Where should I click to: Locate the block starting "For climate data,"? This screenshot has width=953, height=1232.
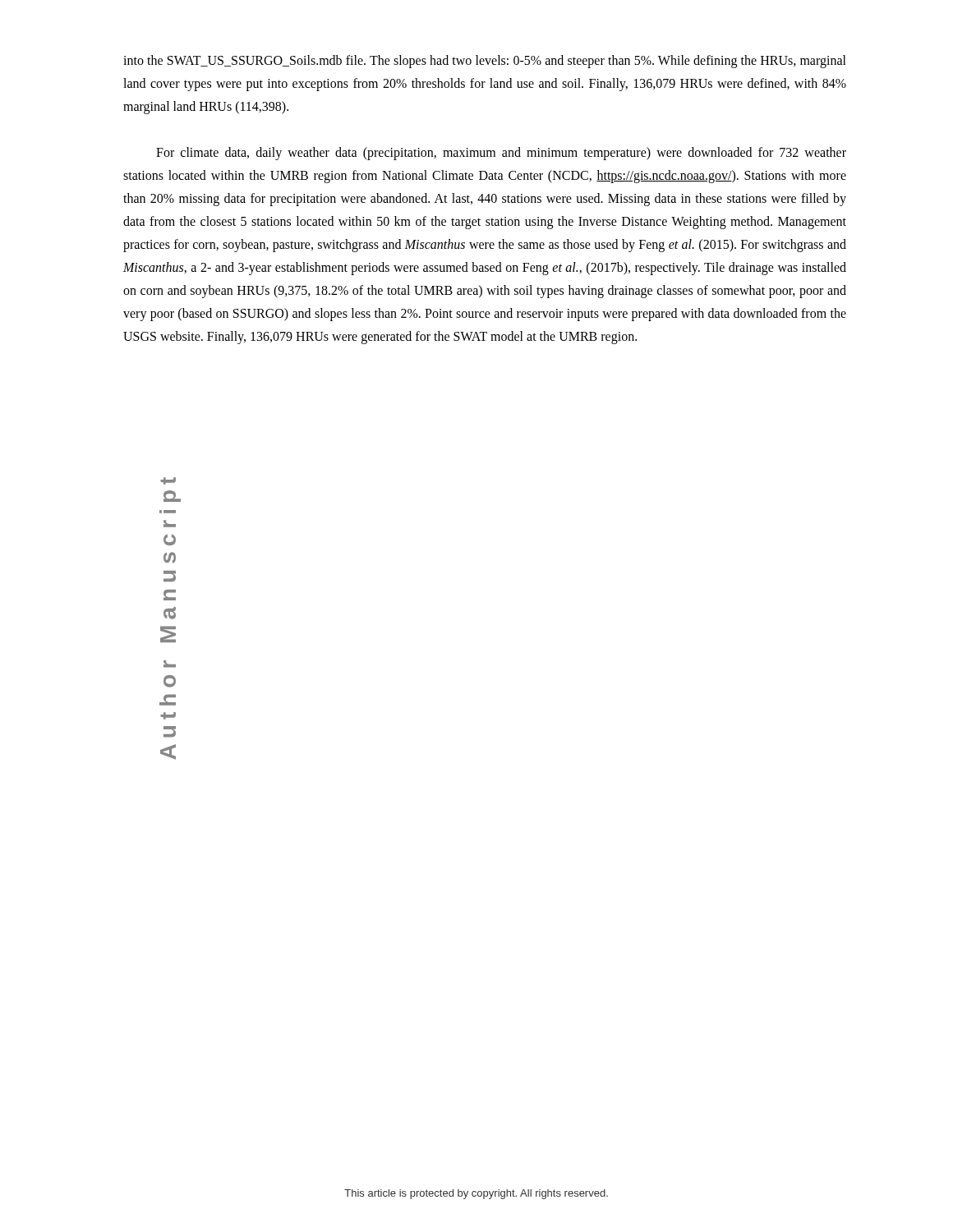pyautogui.click(x=485, y=245)
